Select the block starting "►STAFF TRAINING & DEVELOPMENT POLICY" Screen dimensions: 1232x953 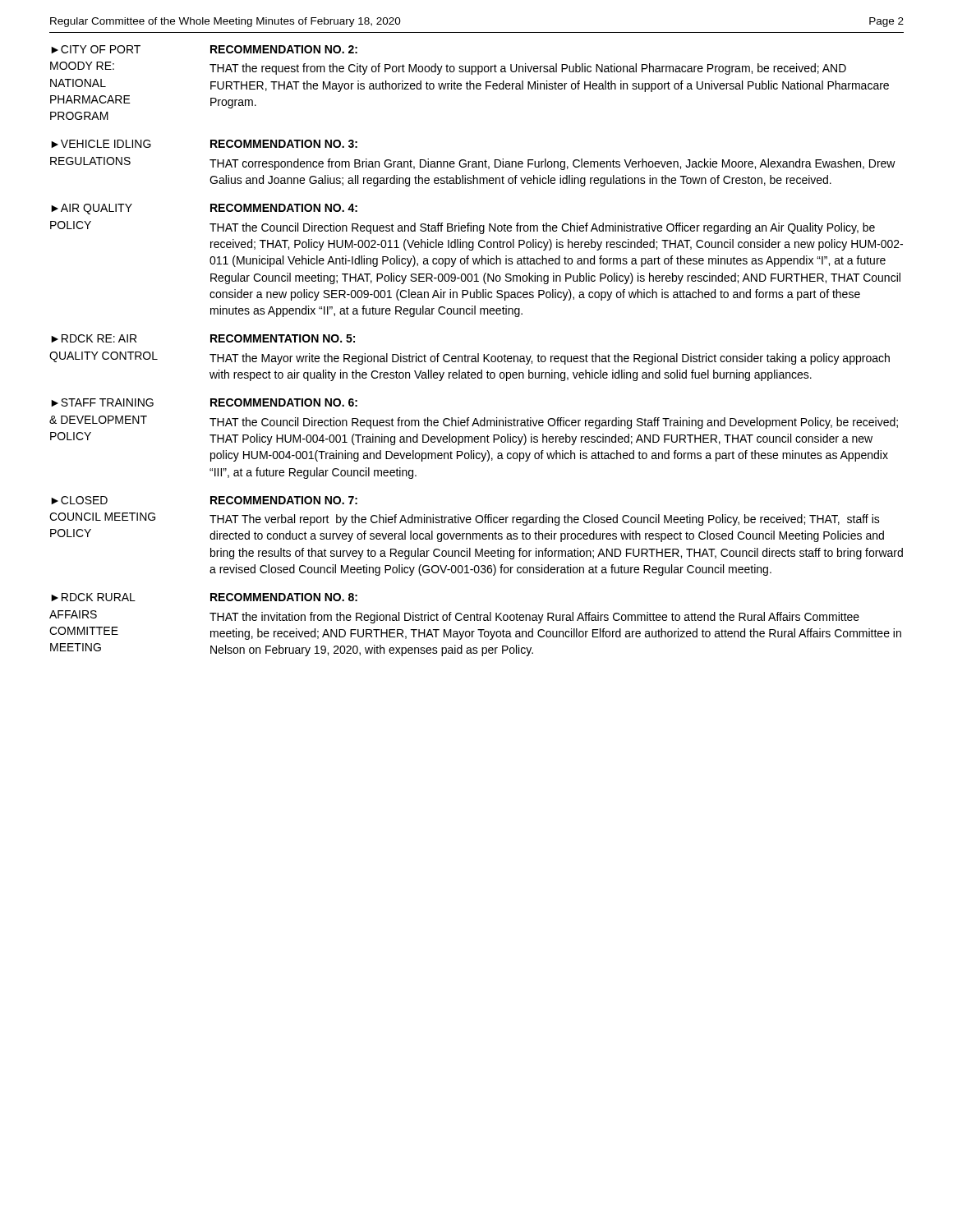(x=102, y=419)
